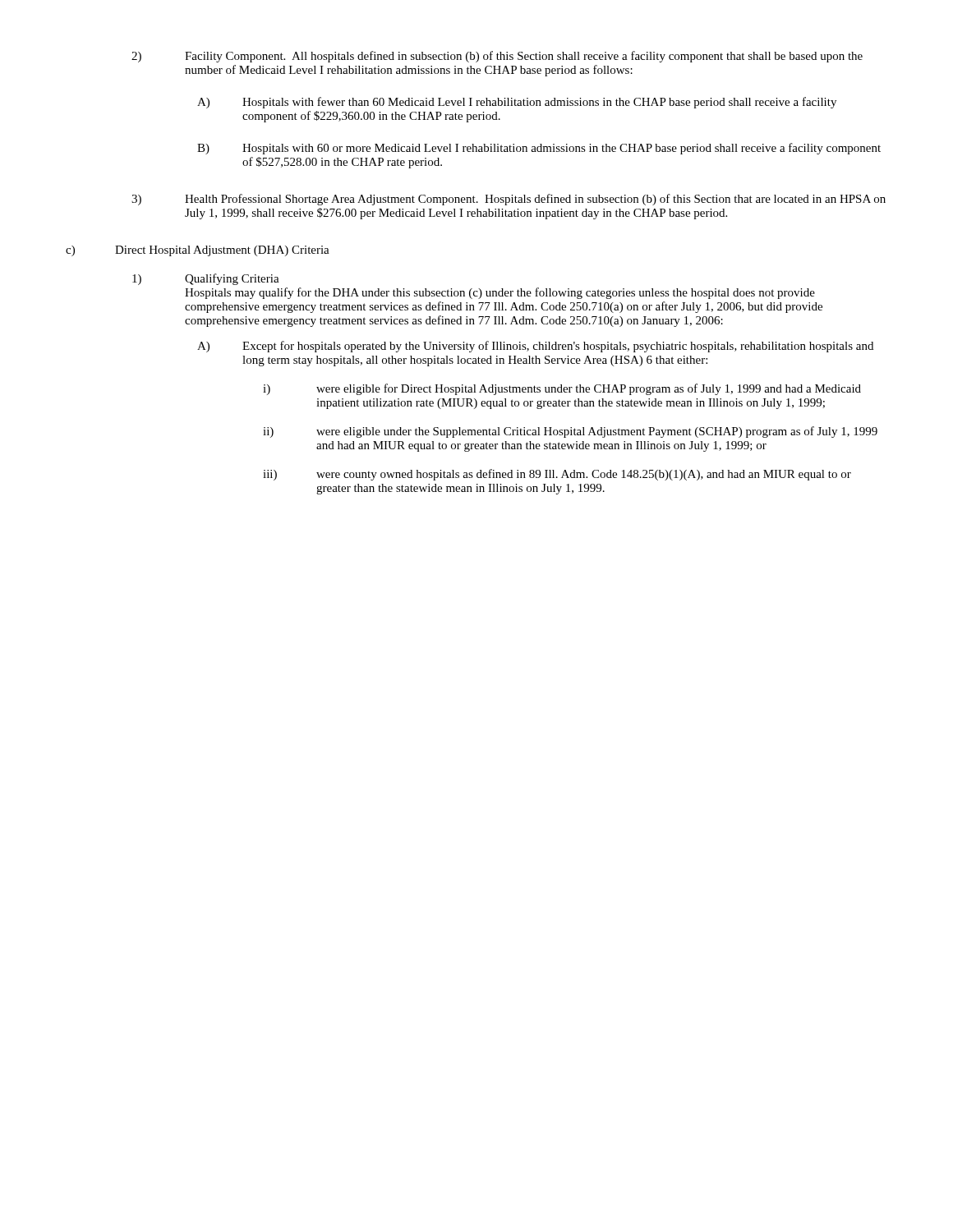
Task: Point to the text starting "c) Direct Hospital Adjustment"
Action: coord(198,251)
